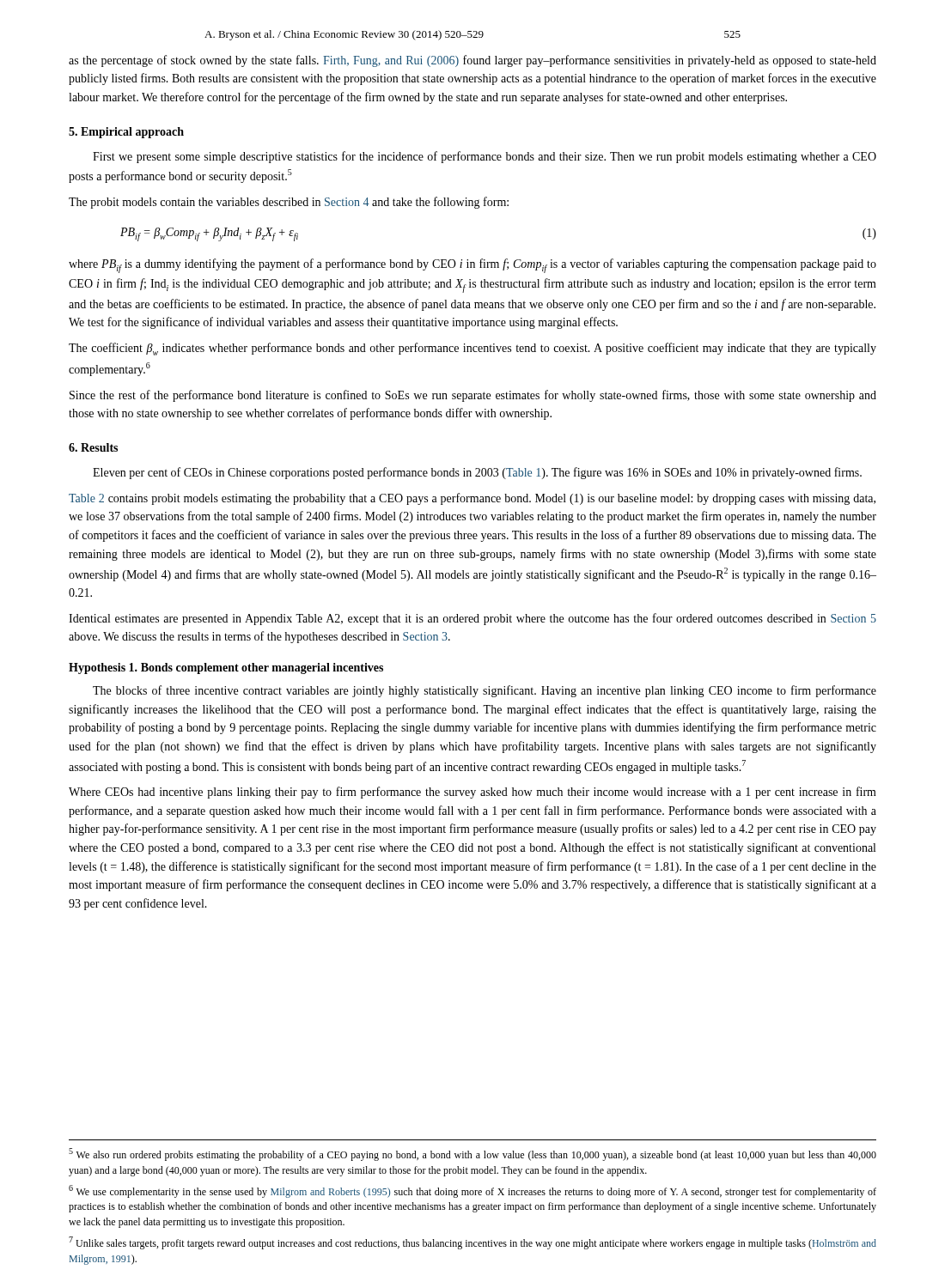Image resolution: width=945 pixels, height=1288 pixels.
Task: Select the text block with the text "Where CEOs had incentive plans"
Action: point(472,848)
